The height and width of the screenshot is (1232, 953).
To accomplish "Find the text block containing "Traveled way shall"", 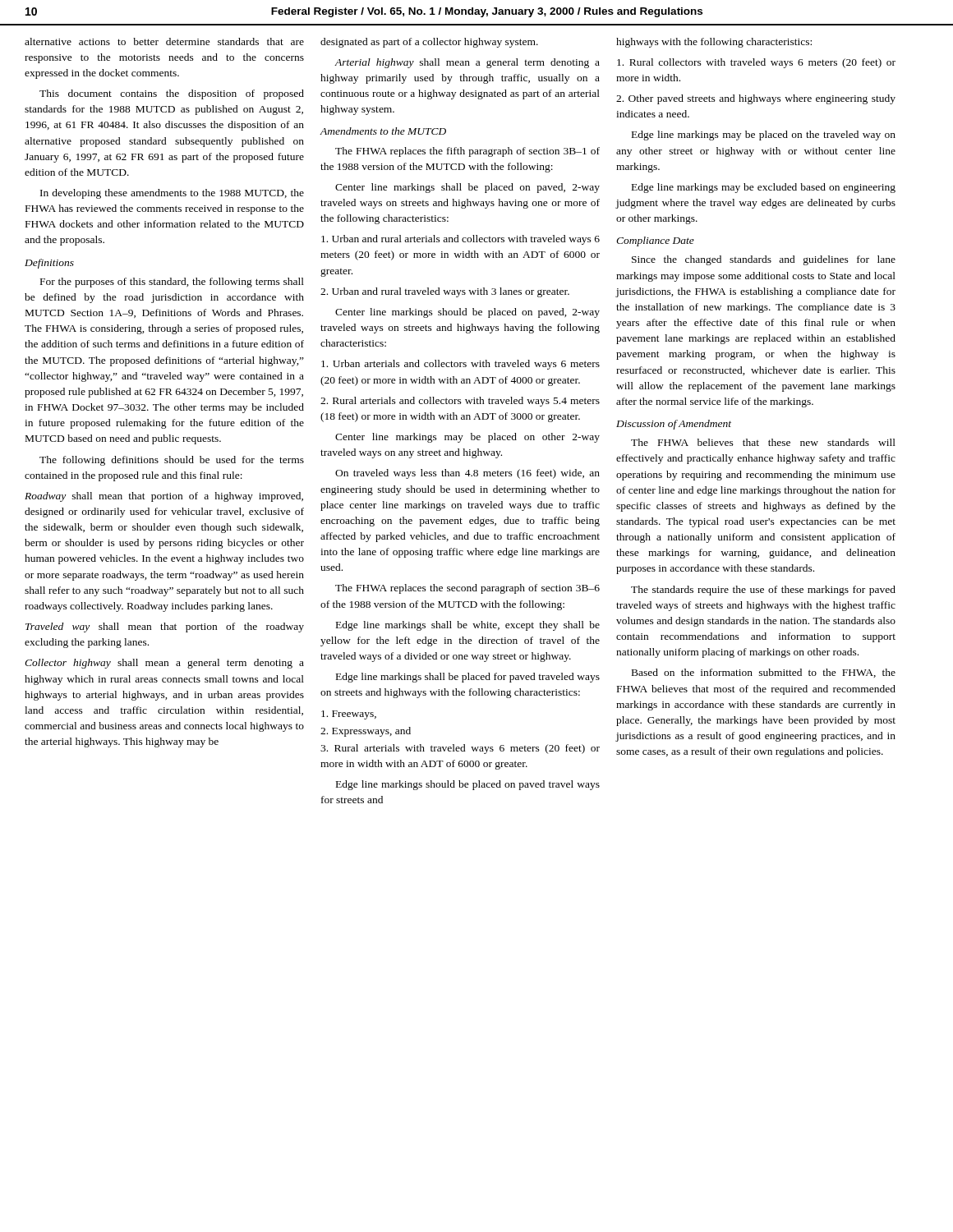I will point(164,634).
